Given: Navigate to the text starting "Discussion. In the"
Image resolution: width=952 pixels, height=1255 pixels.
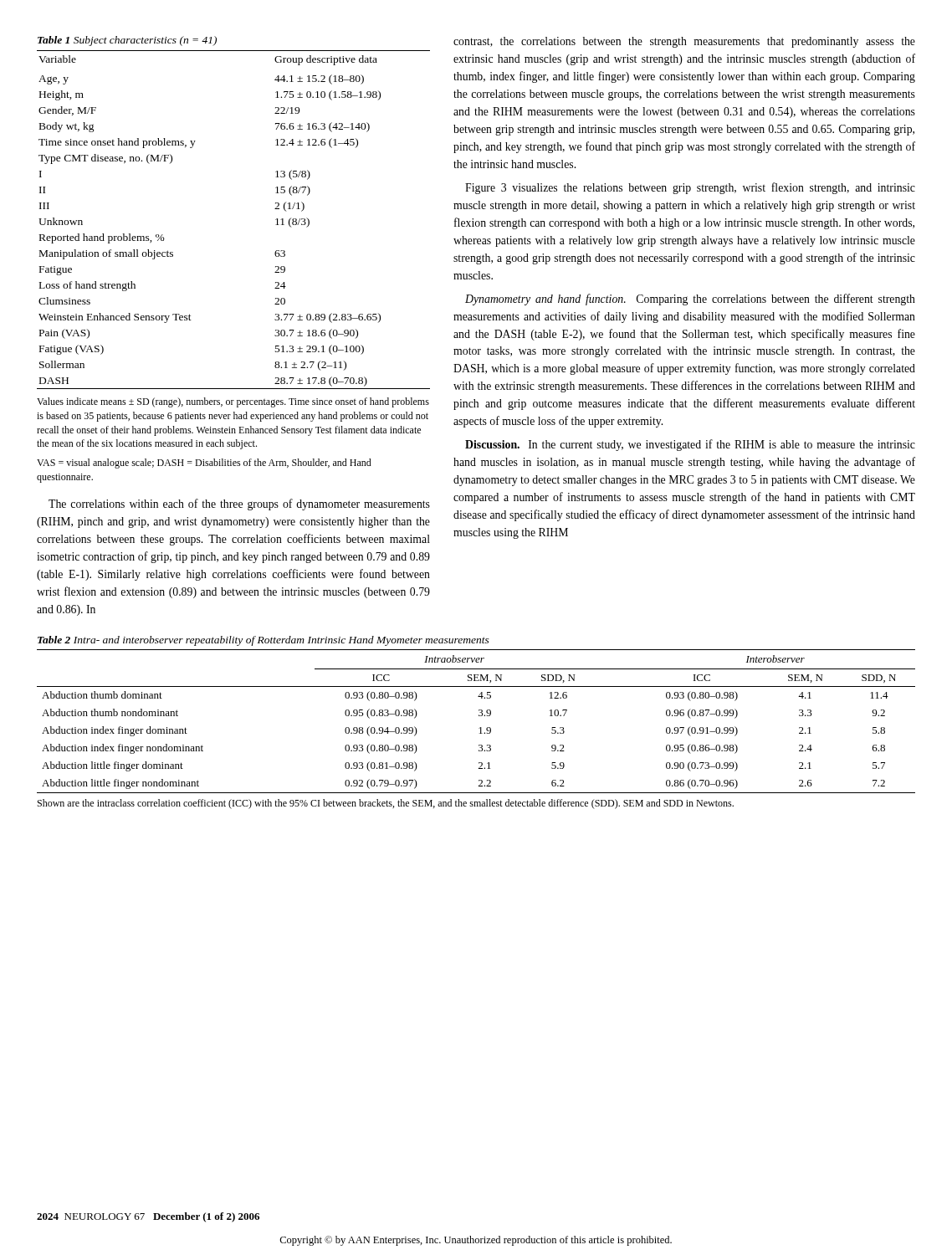Looking at the screenshot, I should pyautogui.click(x=684, y=489).
